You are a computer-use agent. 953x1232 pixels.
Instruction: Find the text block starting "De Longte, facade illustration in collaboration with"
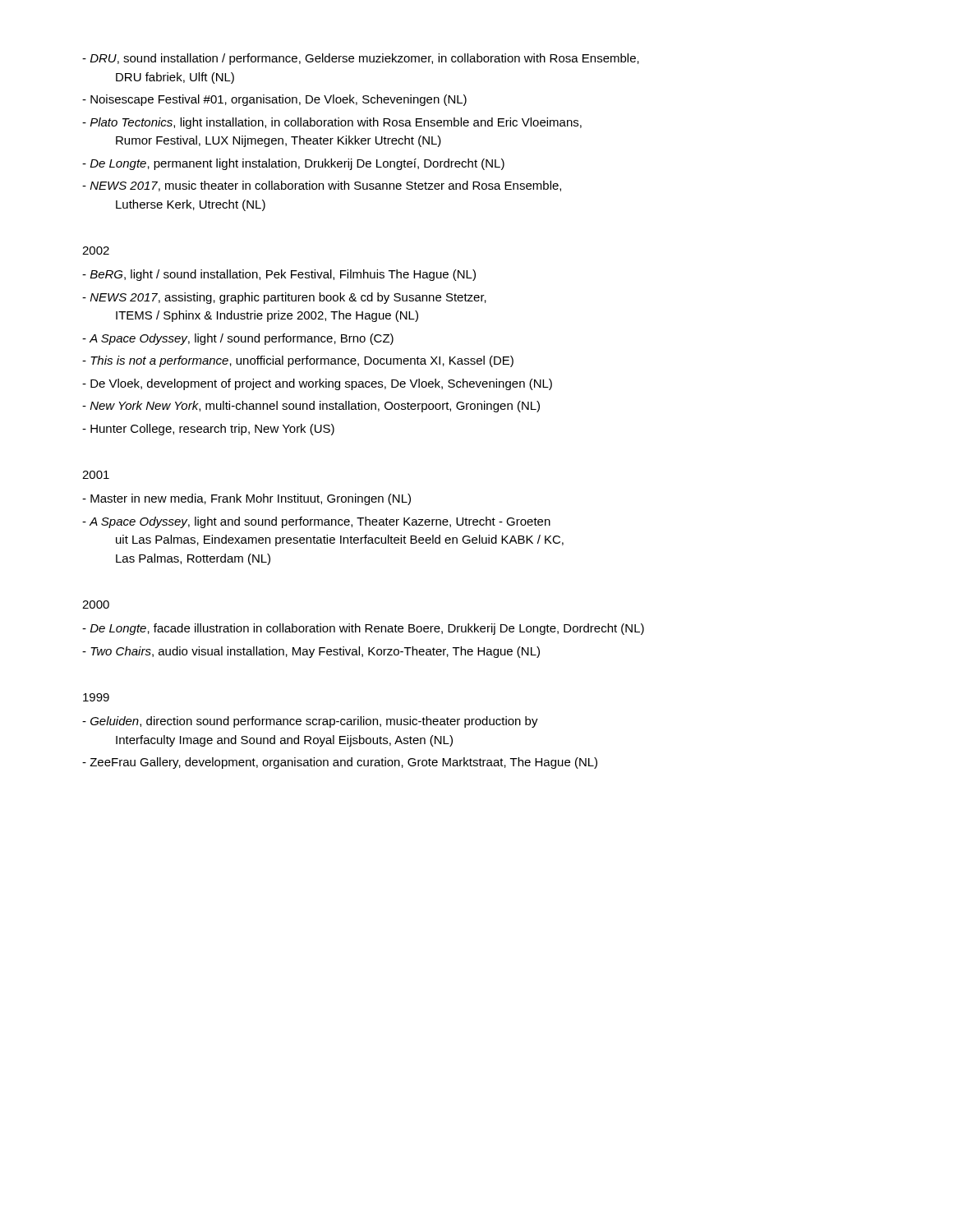(363, 628)
